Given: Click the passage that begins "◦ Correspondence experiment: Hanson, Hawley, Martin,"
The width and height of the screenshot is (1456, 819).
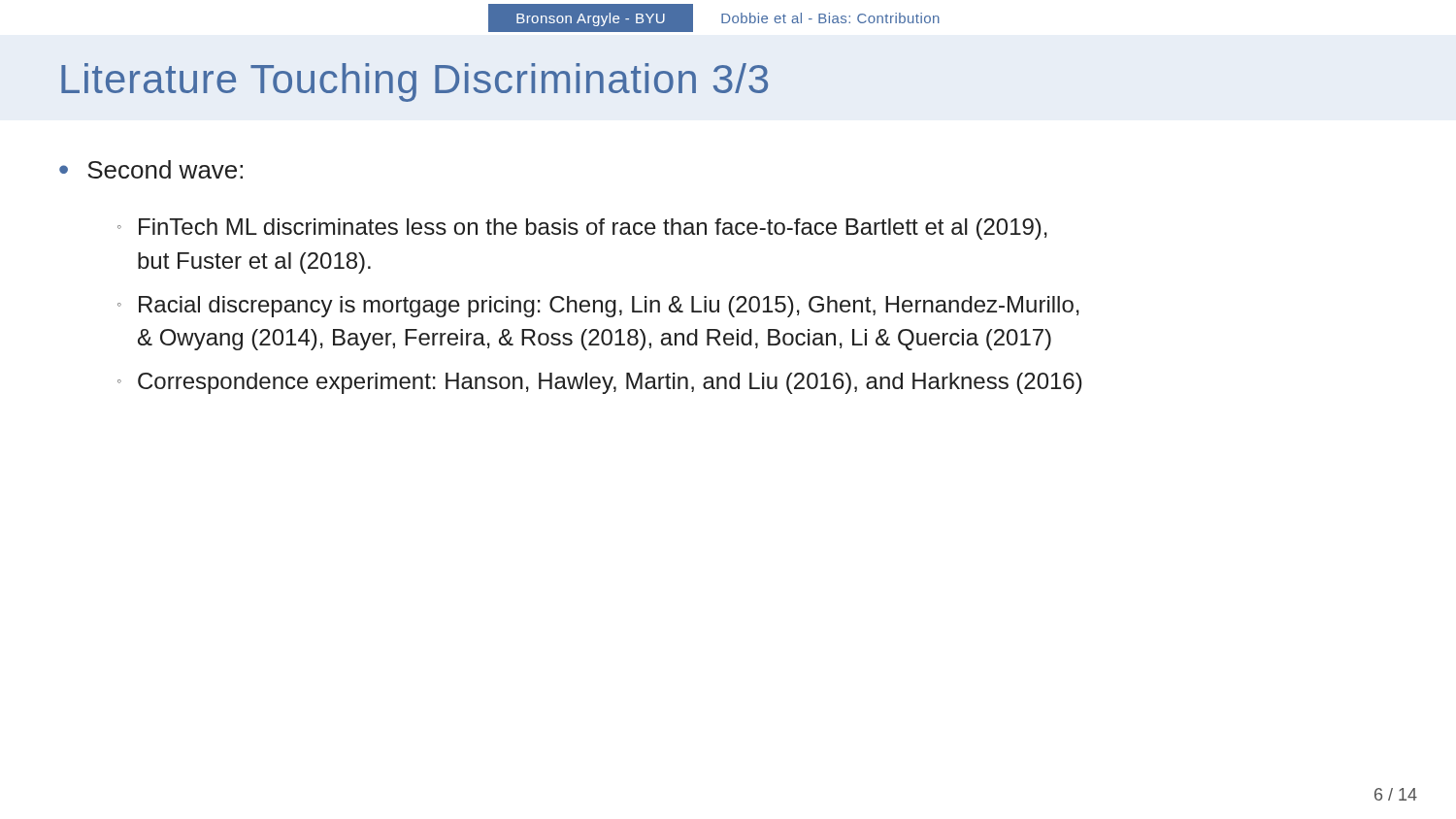Looking at the screenshot, I should click(x=600, y=382).
